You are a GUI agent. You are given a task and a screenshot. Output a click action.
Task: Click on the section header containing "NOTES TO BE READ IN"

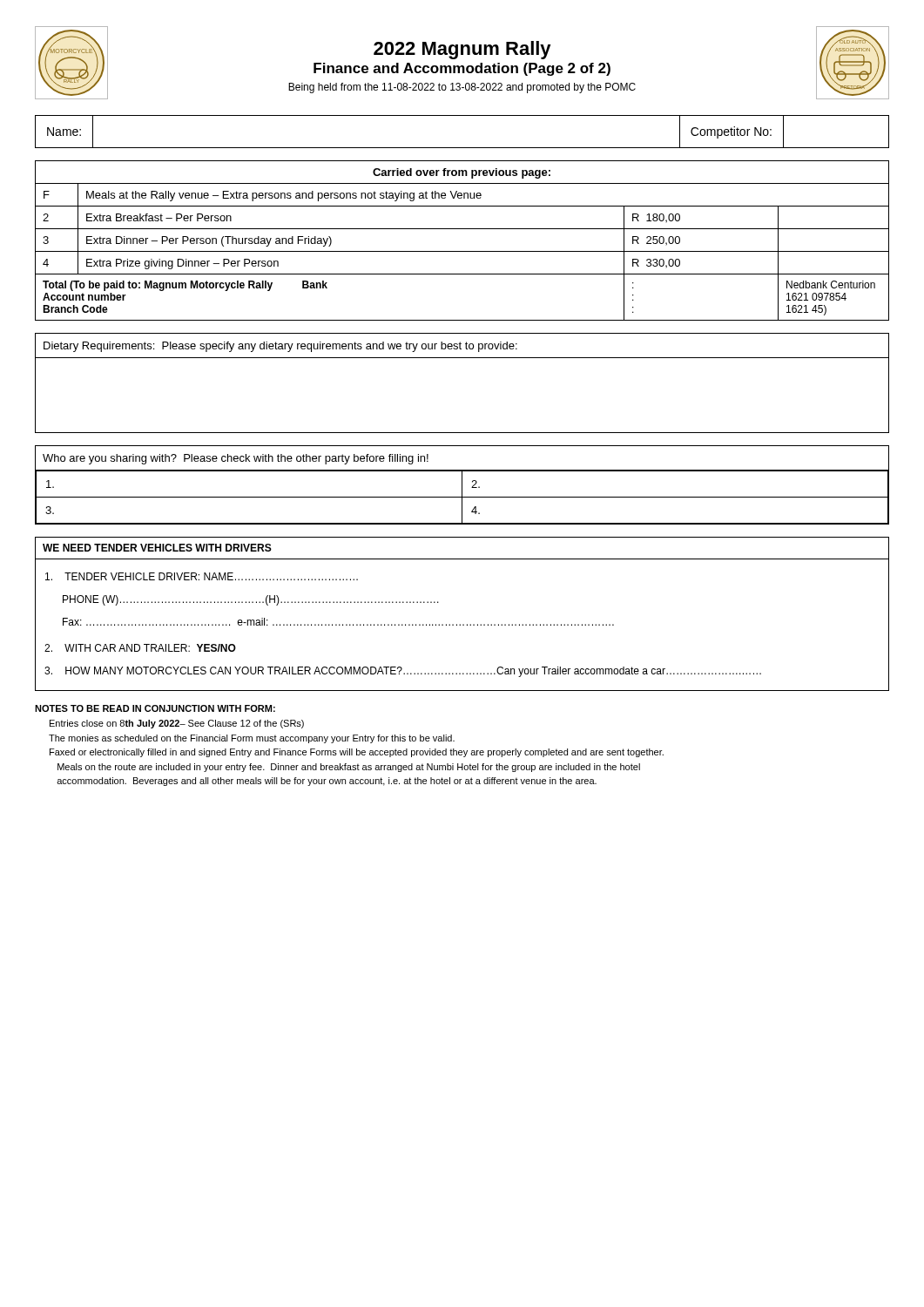(155, 708)
